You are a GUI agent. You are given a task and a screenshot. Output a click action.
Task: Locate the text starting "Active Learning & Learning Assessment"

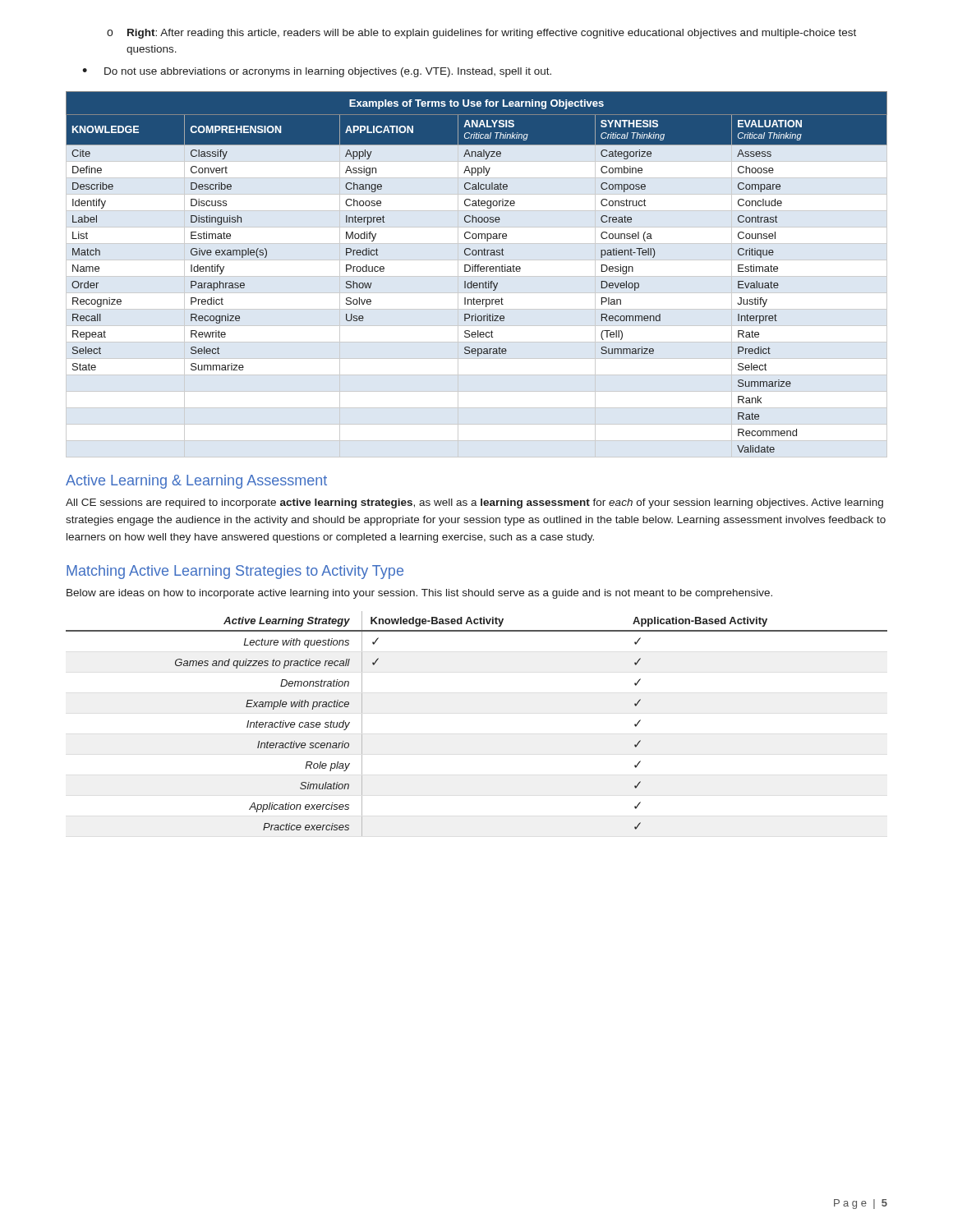point(196,481)
